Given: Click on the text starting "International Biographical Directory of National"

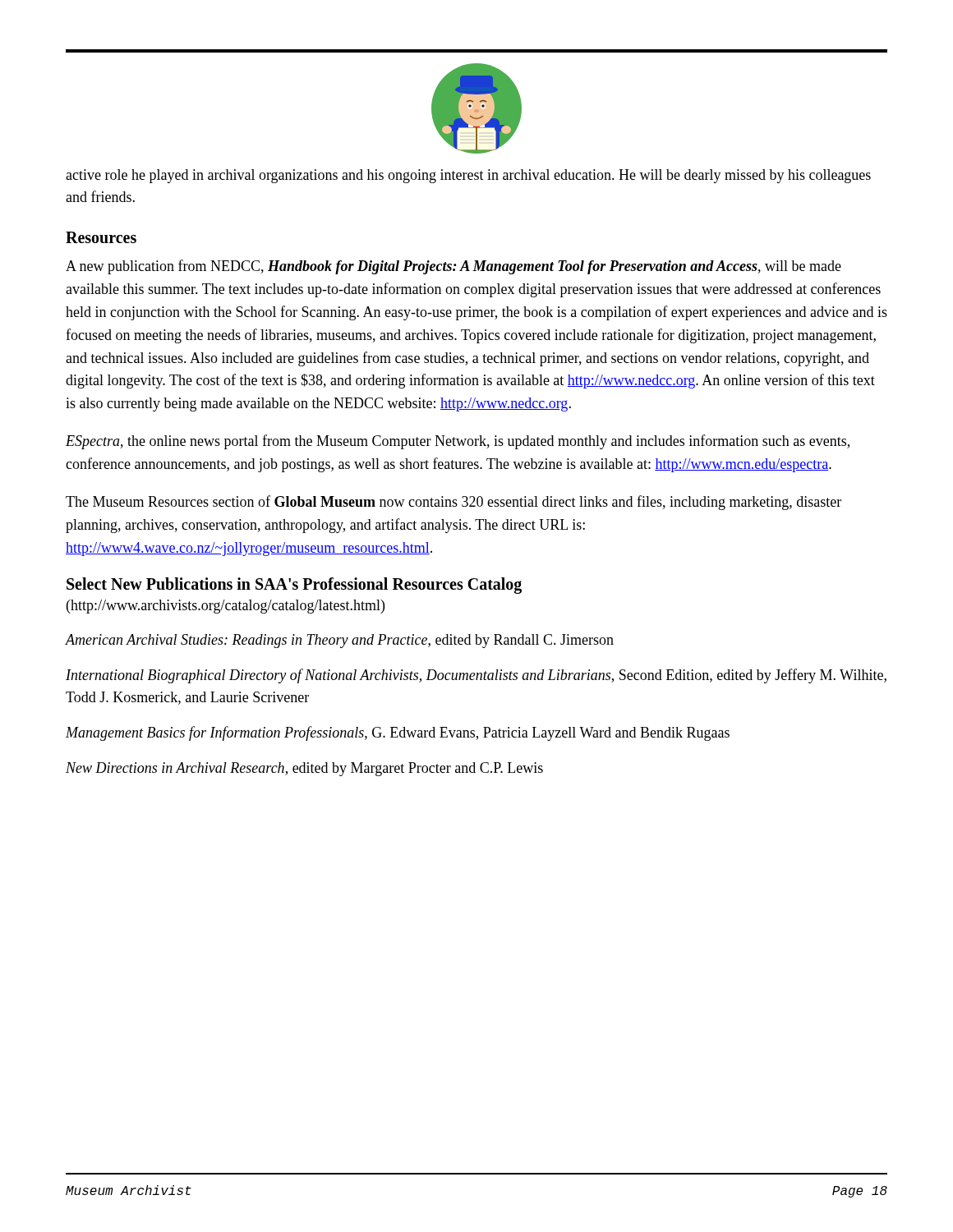Looking at the screenshot, I should (476, 686).
